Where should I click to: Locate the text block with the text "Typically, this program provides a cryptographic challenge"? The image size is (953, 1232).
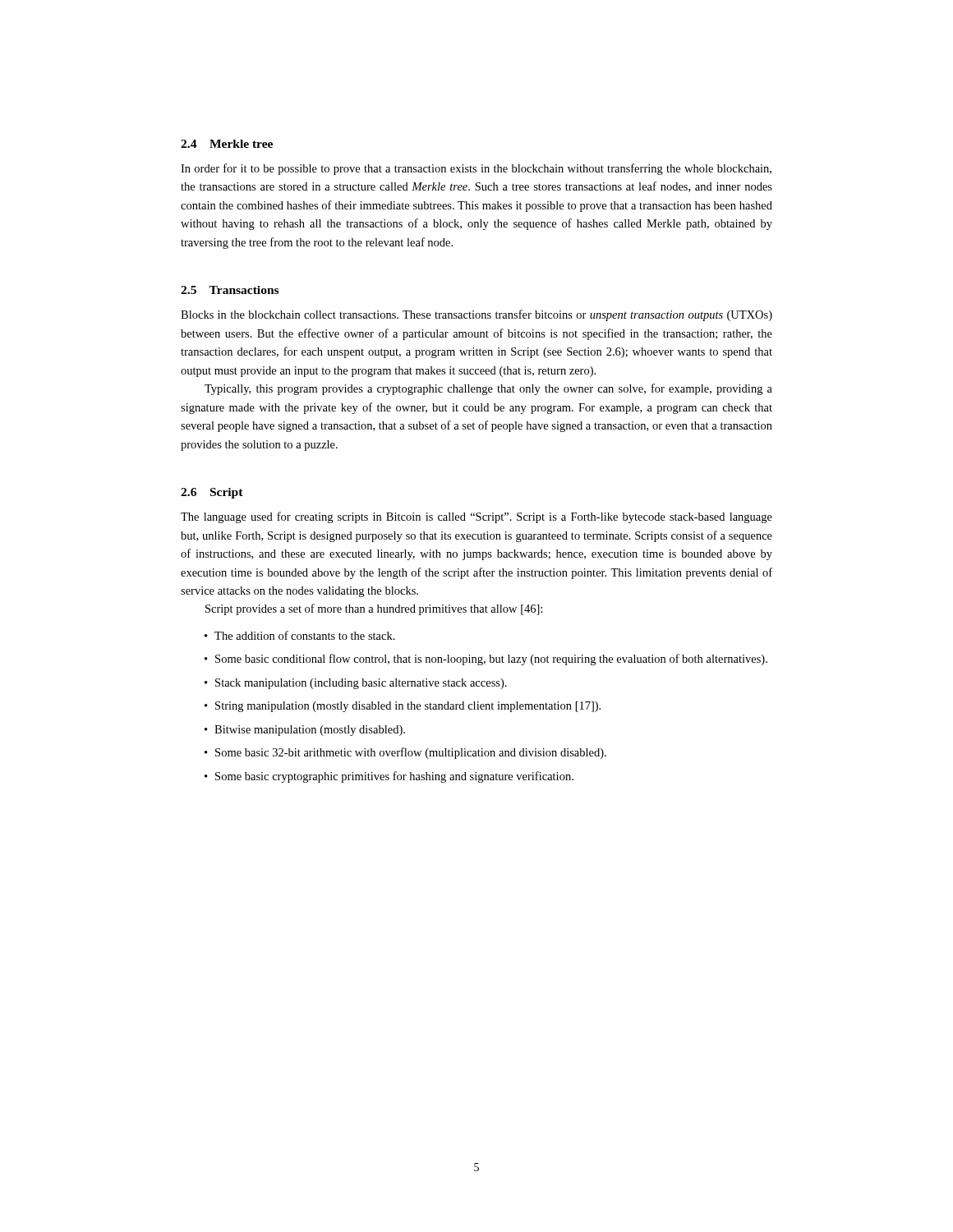pos(476,416)
